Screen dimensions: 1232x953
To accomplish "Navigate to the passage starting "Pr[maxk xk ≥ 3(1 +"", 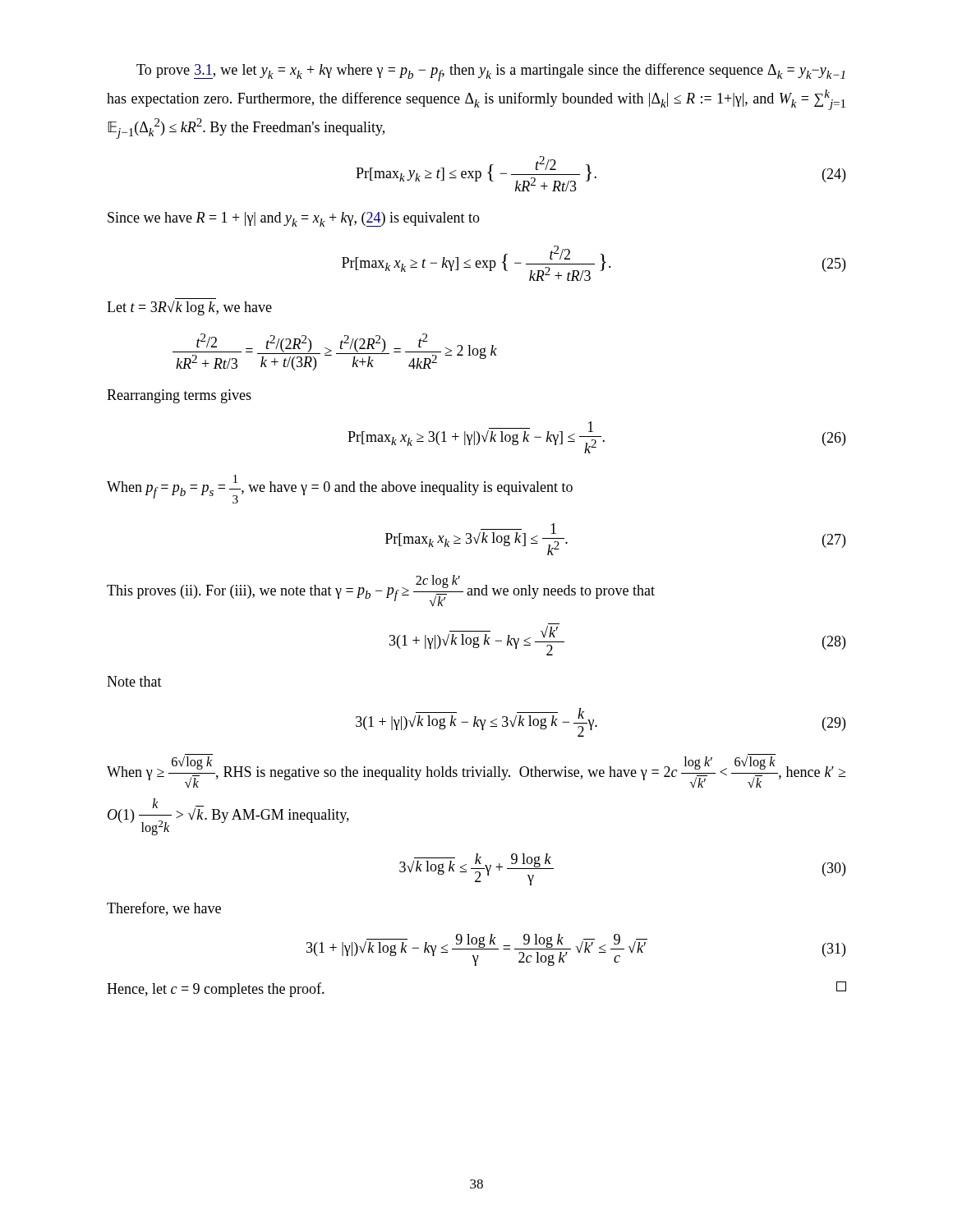I will 476,438.
